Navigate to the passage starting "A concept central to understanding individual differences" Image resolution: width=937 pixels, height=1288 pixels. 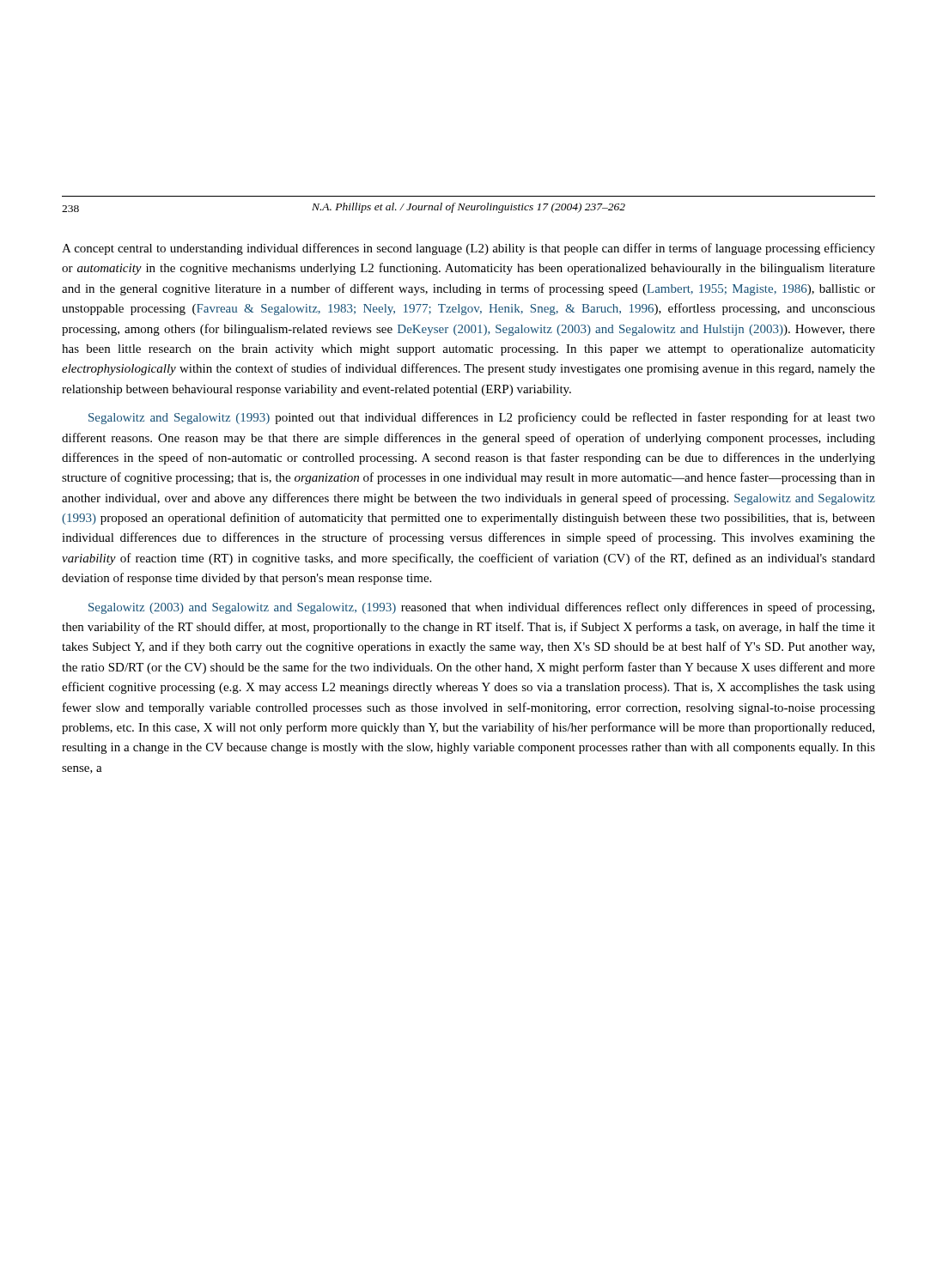click(x=468, y=319)
